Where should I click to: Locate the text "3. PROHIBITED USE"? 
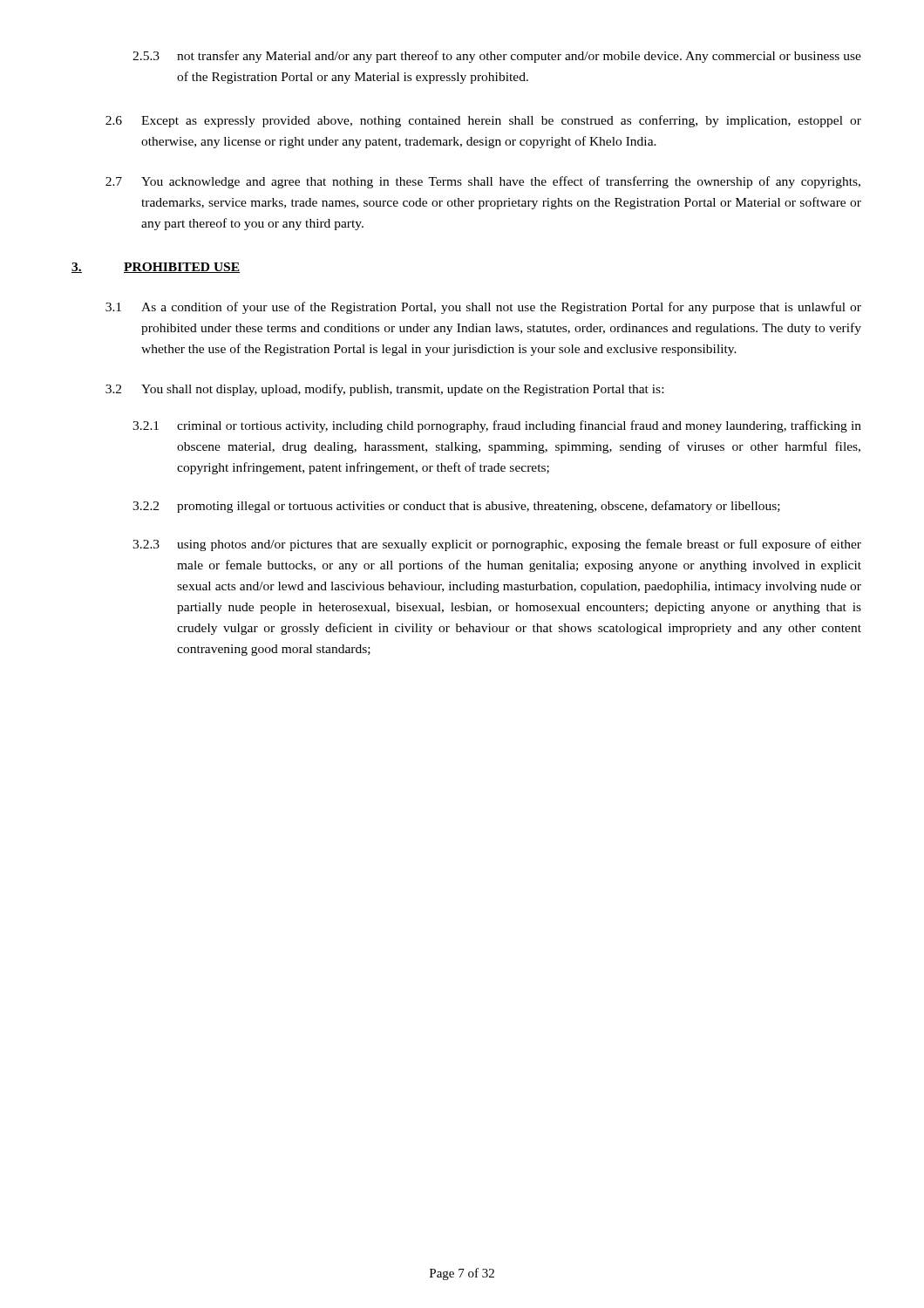coord(156,267)
